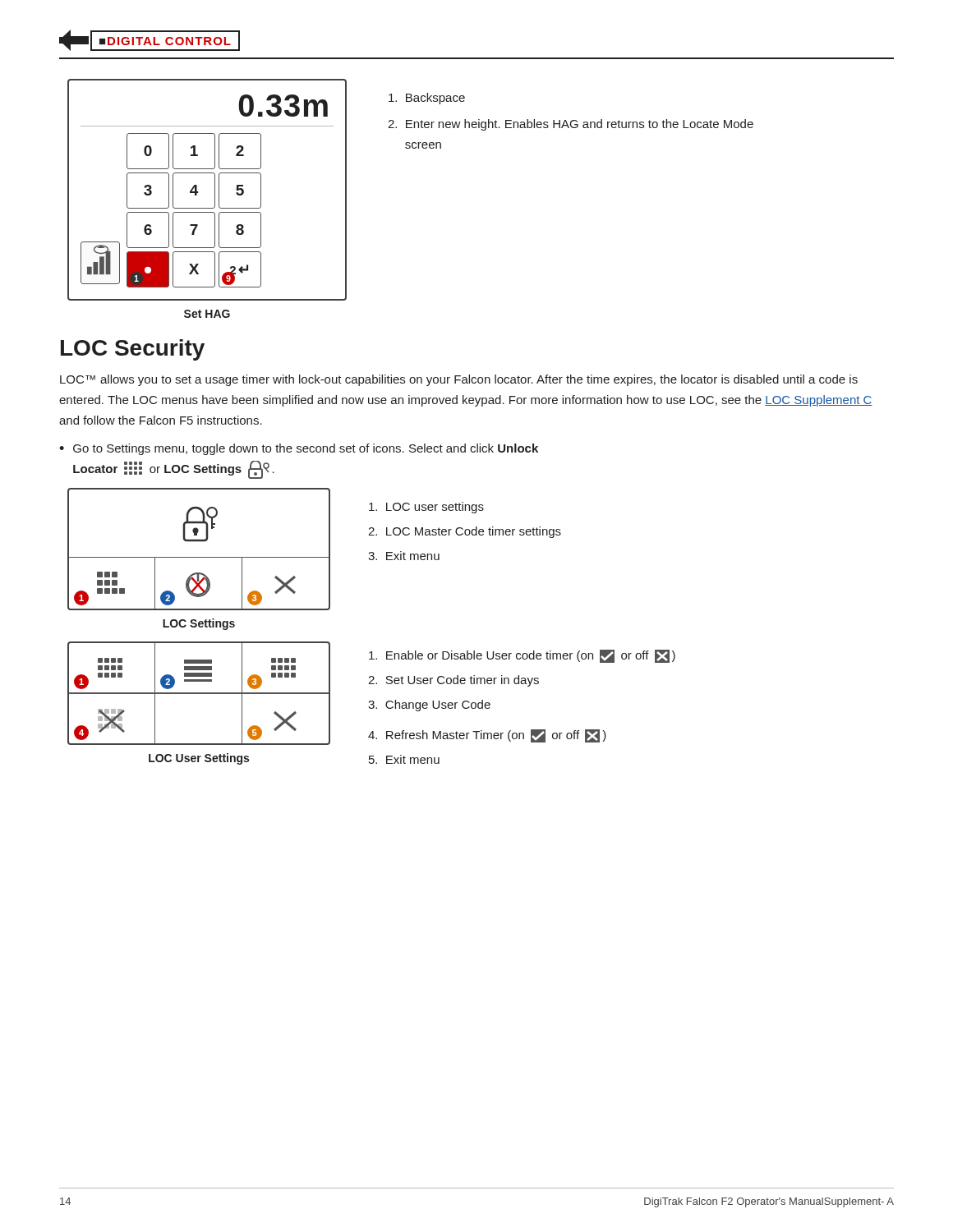Find the block on this page that starts "2. Enter new height. Enables"
Viewport: 953px width, 1232px height.
[x=571, y=134]
